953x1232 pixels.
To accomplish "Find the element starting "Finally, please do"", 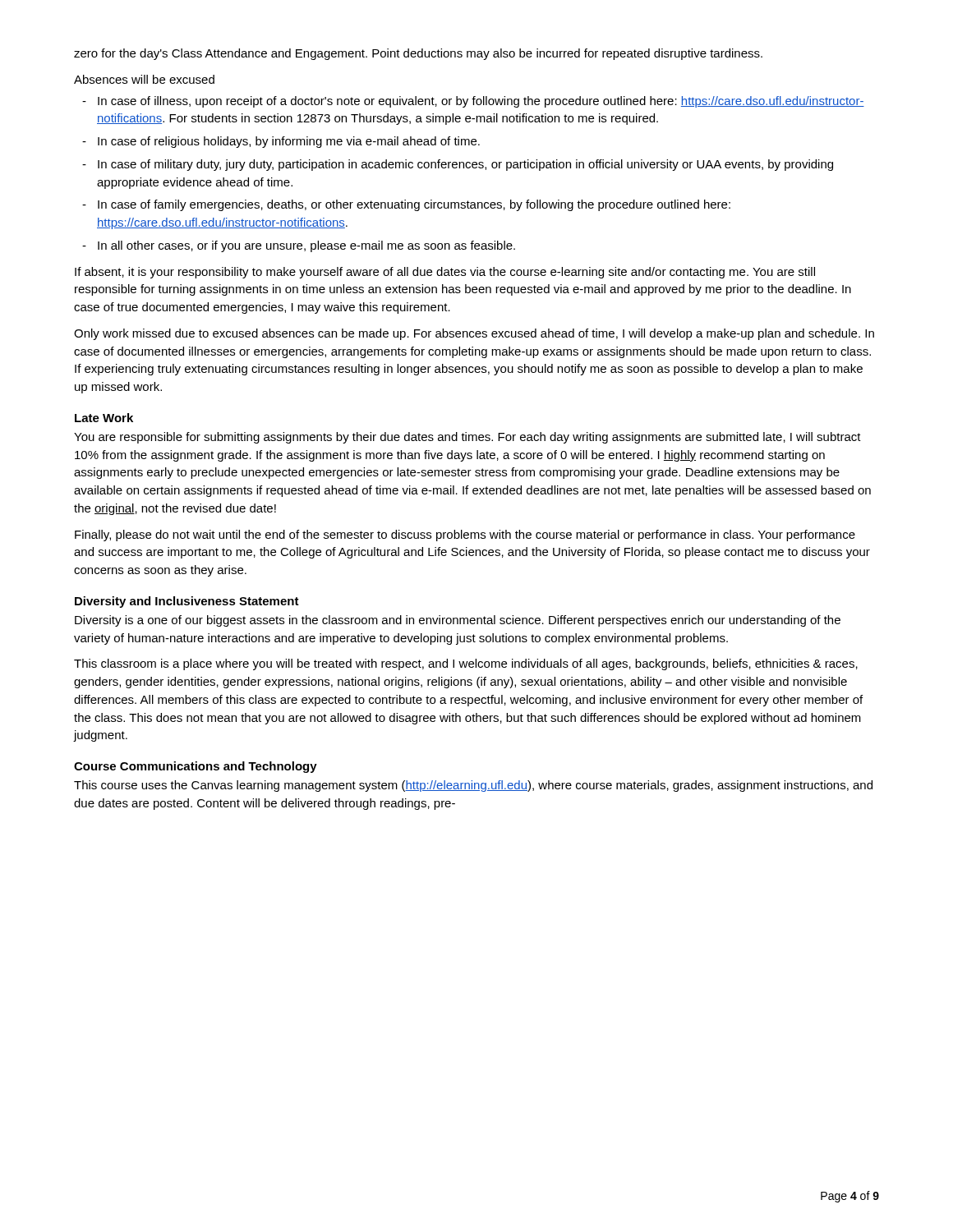I will (476, 552).
